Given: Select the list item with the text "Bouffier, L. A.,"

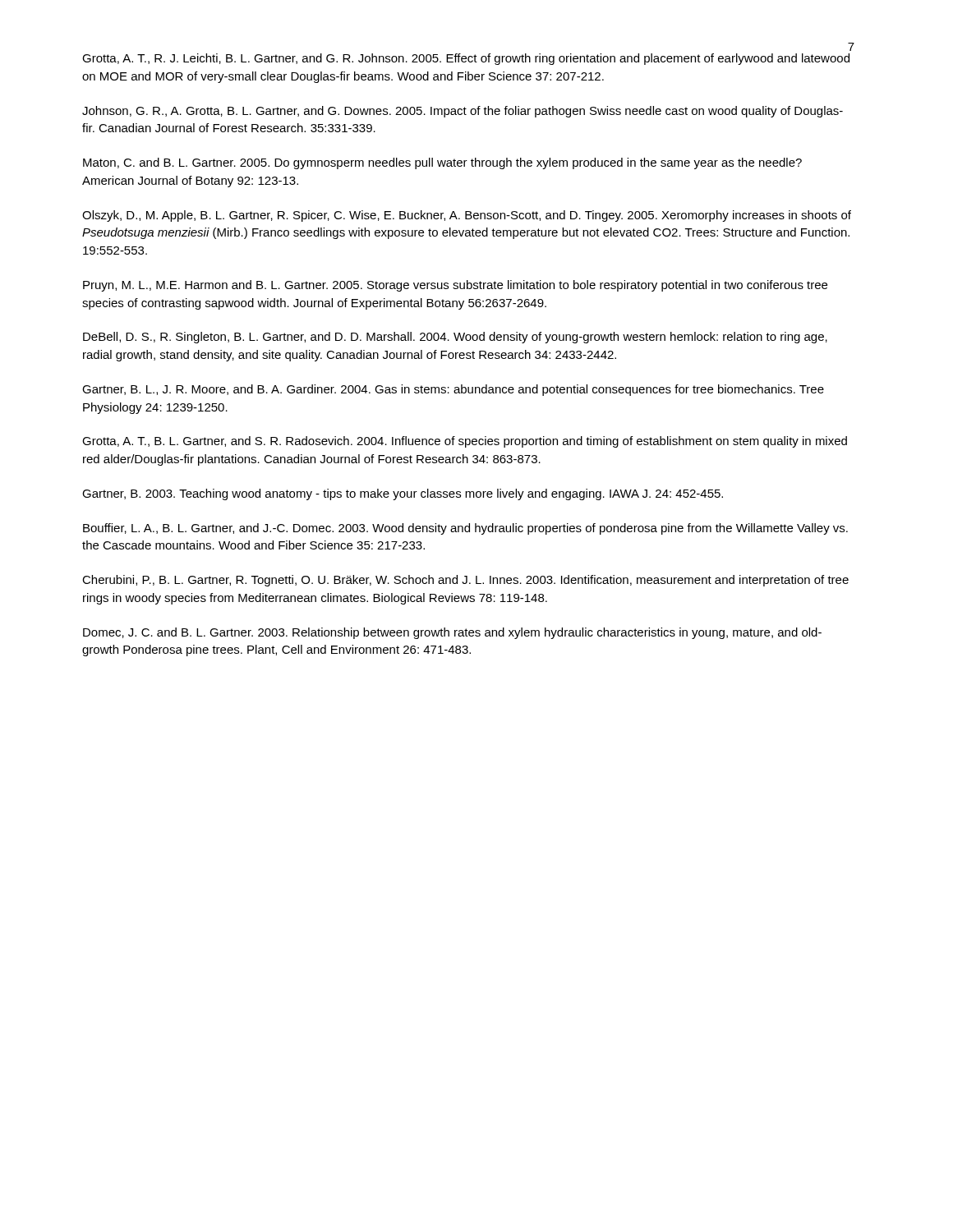Looking at the screenshot, I should pos(465,536).
